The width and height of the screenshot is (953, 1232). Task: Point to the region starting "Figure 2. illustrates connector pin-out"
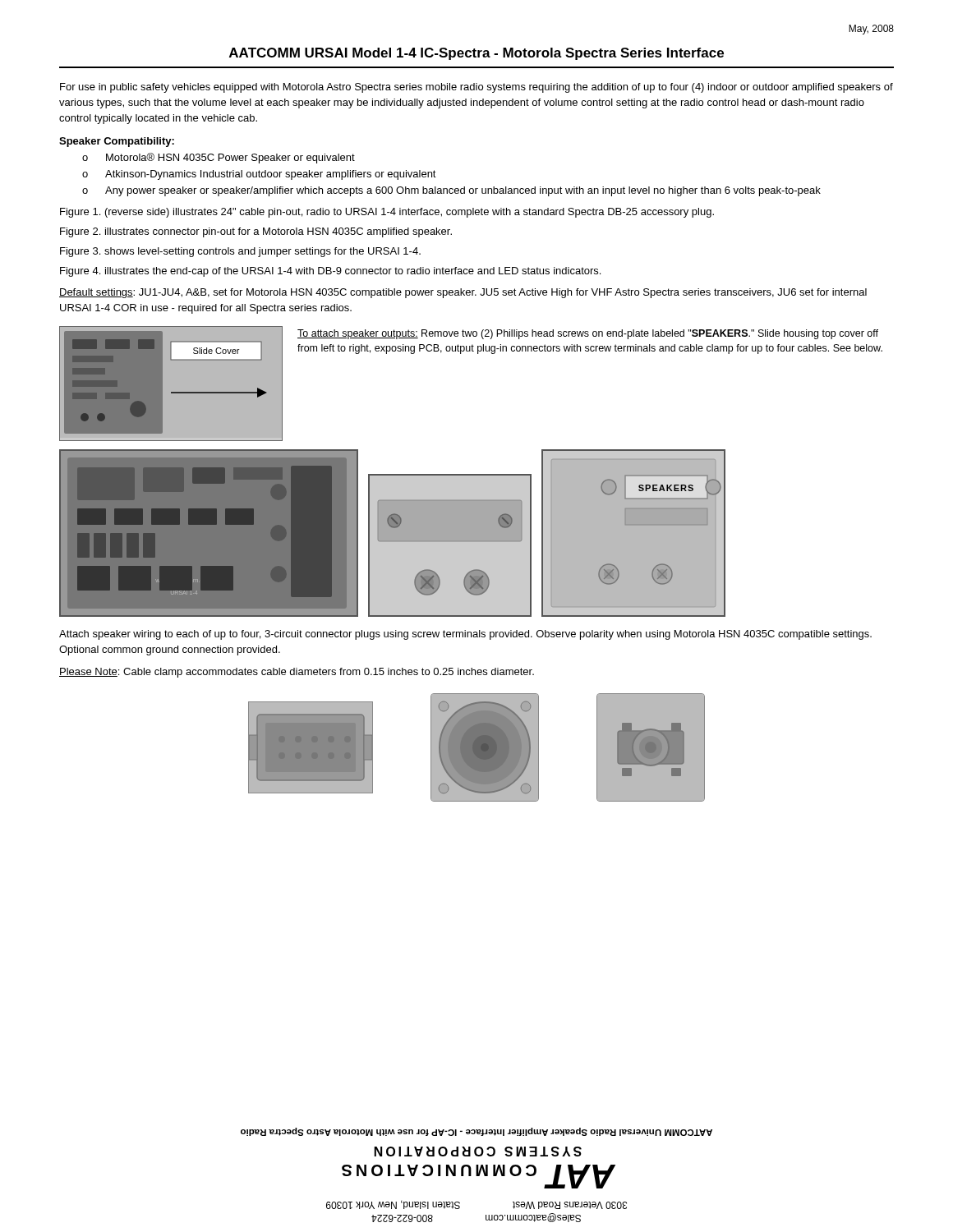pyautogui.click(x=256, y=231)
